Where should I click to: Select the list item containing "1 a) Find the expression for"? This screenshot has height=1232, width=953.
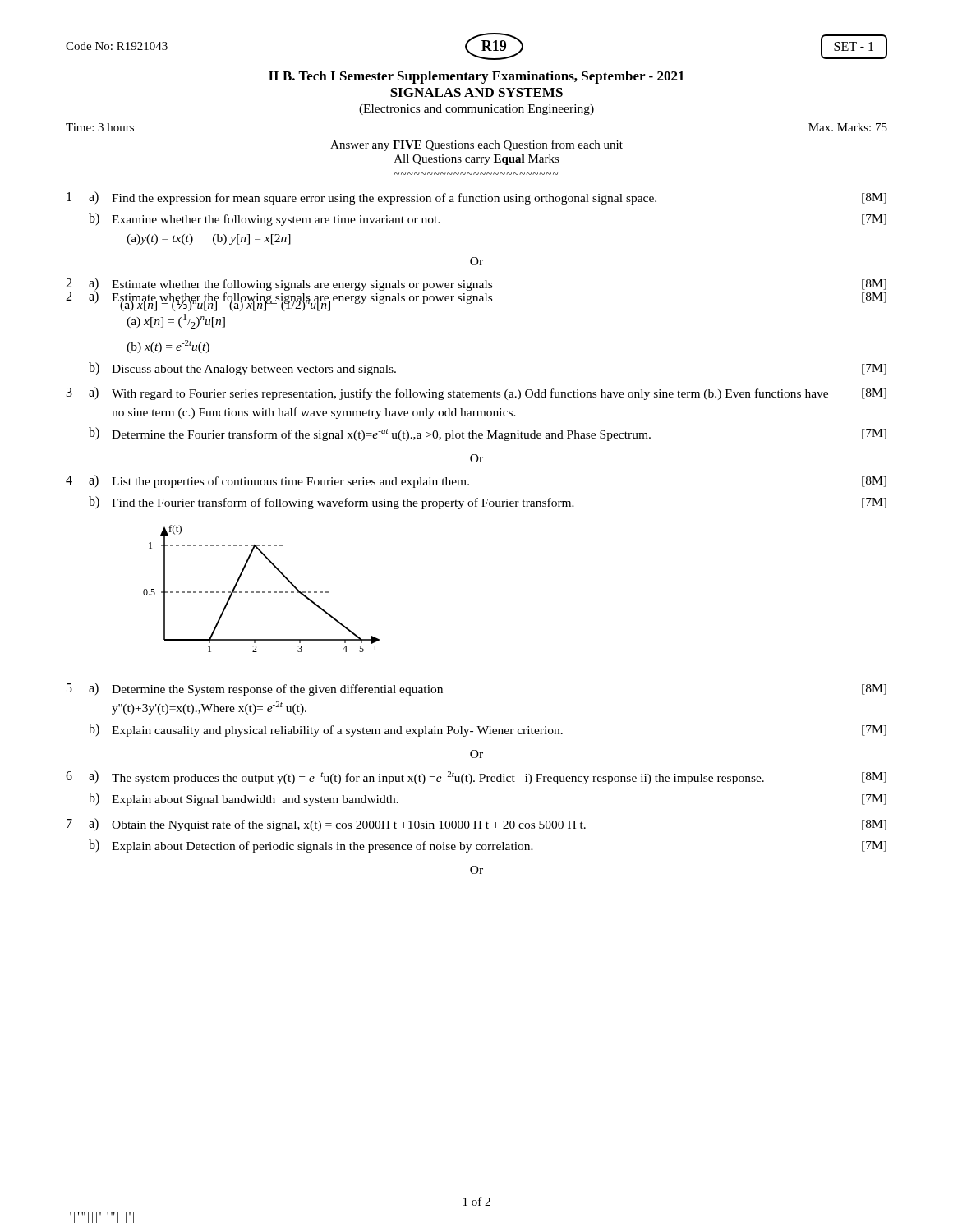click(476, 198)
